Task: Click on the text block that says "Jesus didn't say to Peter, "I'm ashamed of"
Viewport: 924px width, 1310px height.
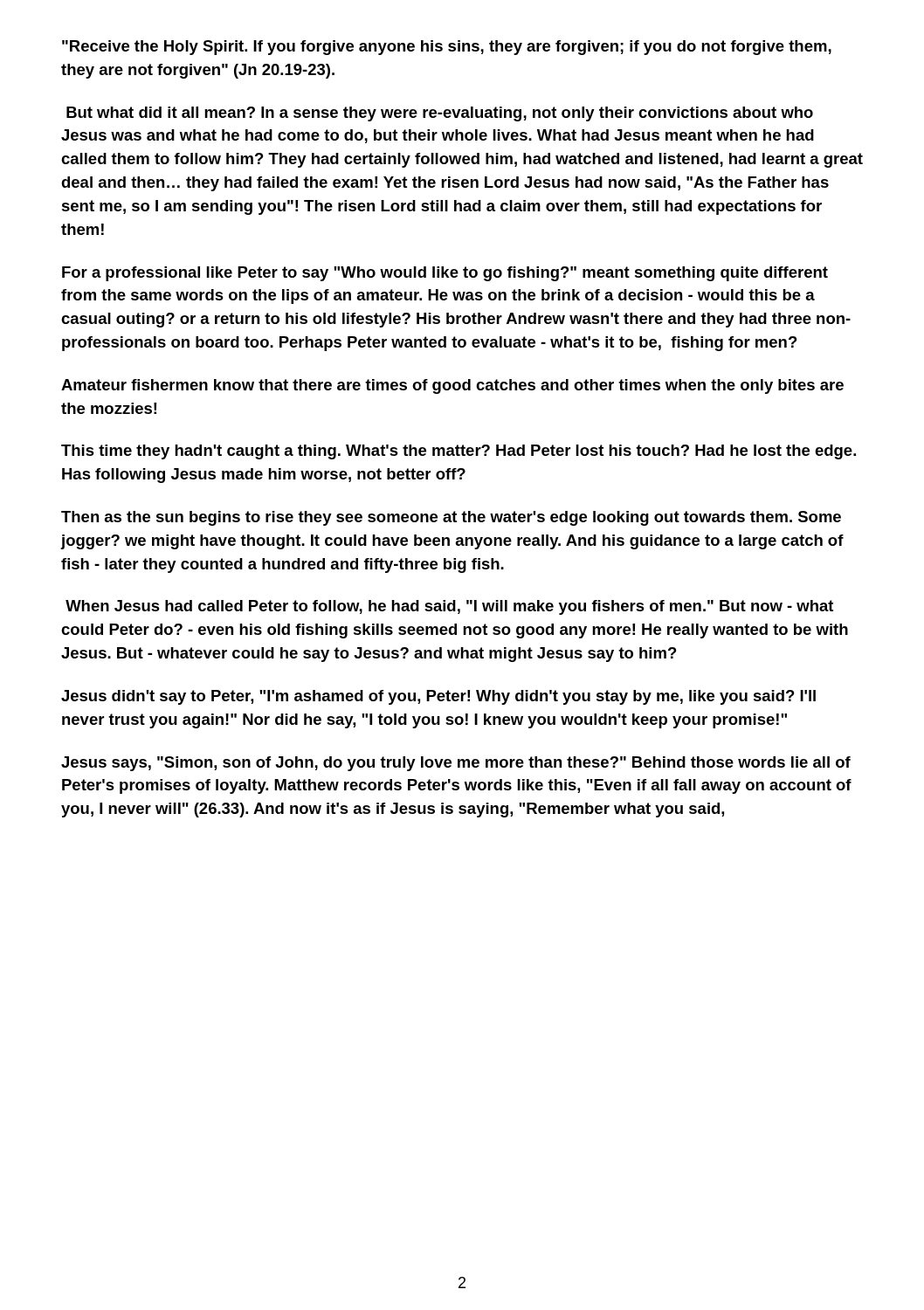Action: 439,707
